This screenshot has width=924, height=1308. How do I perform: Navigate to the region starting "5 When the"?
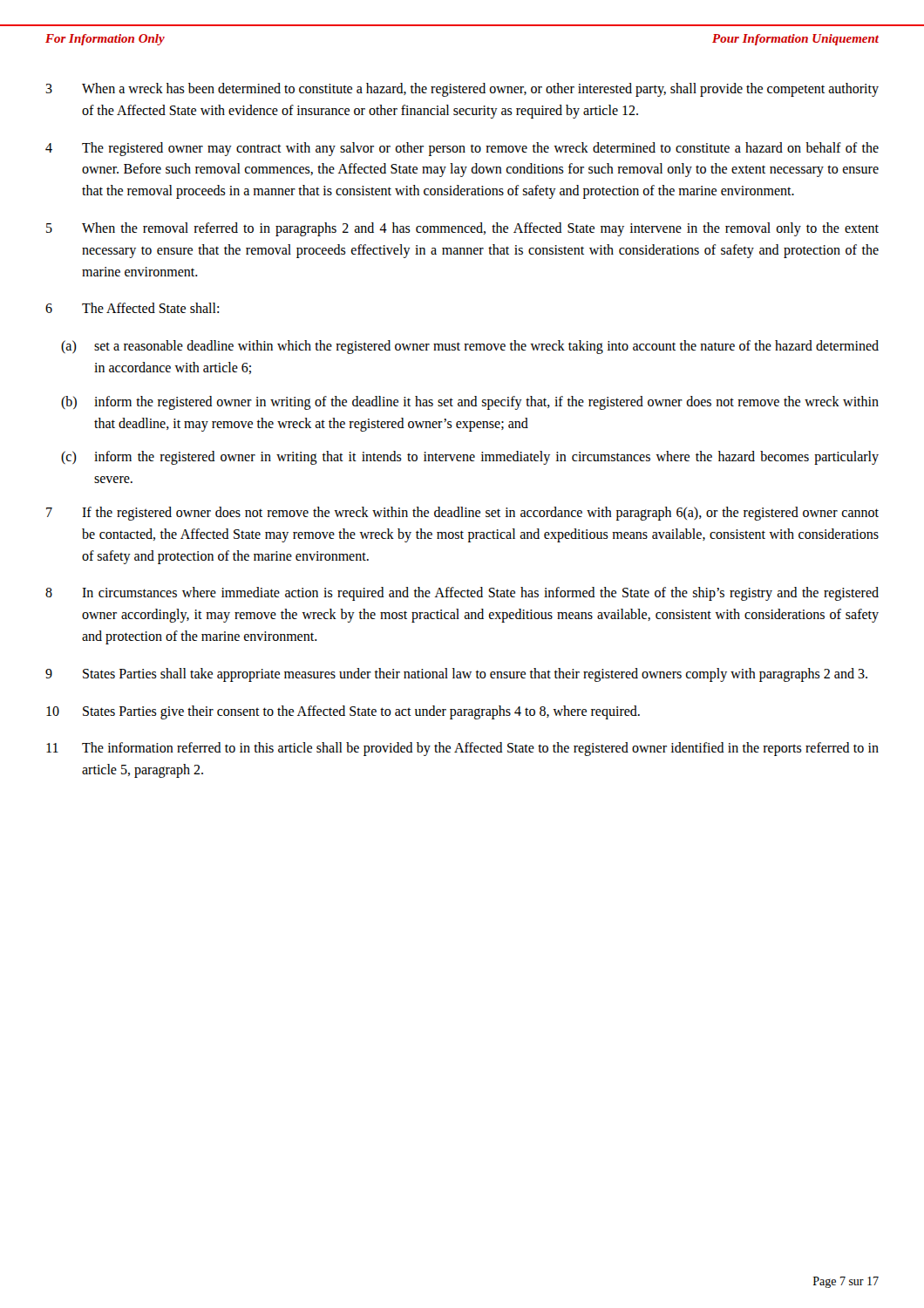point(462,250)
